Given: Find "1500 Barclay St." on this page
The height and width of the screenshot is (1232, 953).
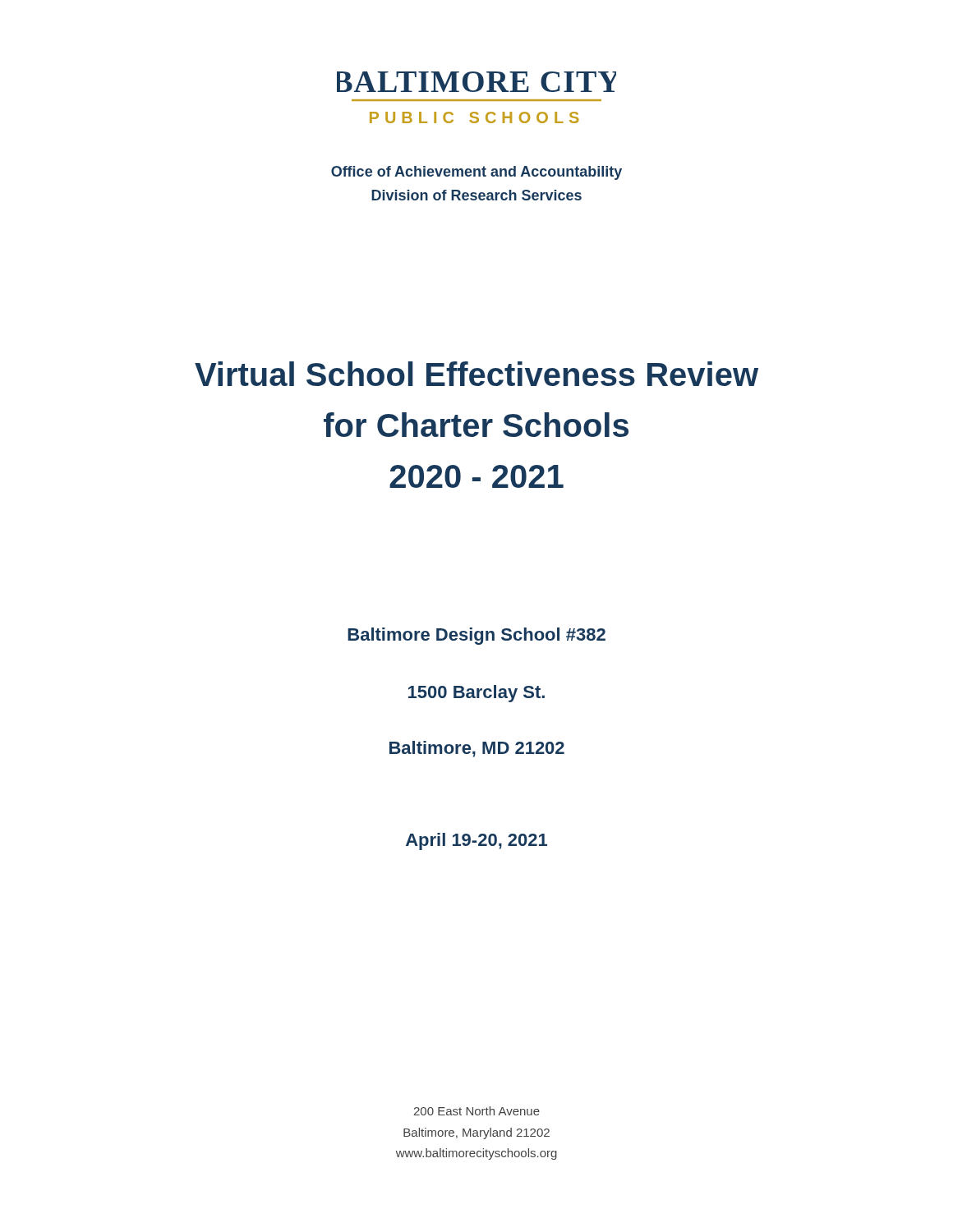Looking at the screenshot, I should tap(476, 692).
